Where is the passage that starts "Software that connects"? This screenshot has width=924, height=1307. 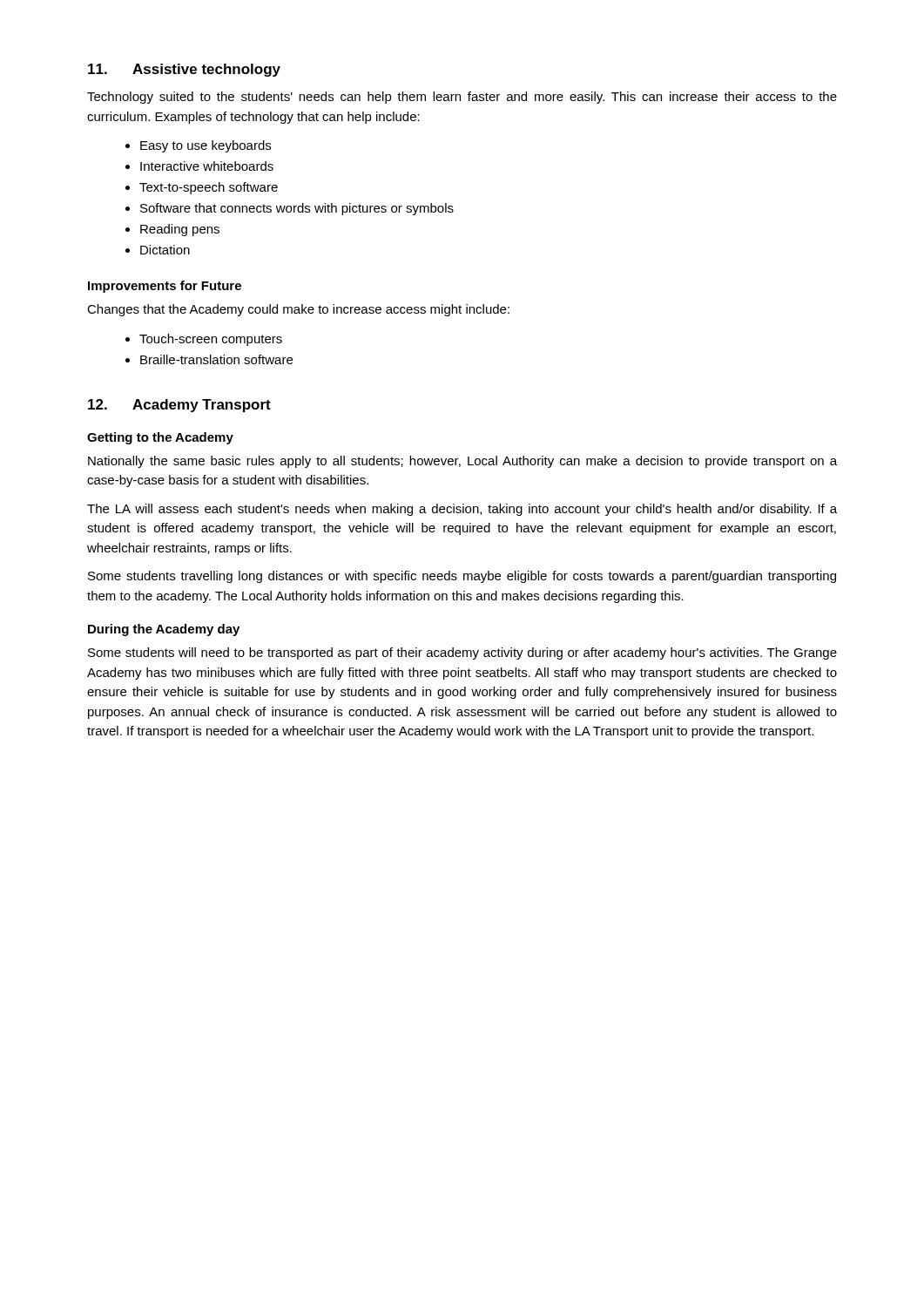click(297, 208)
